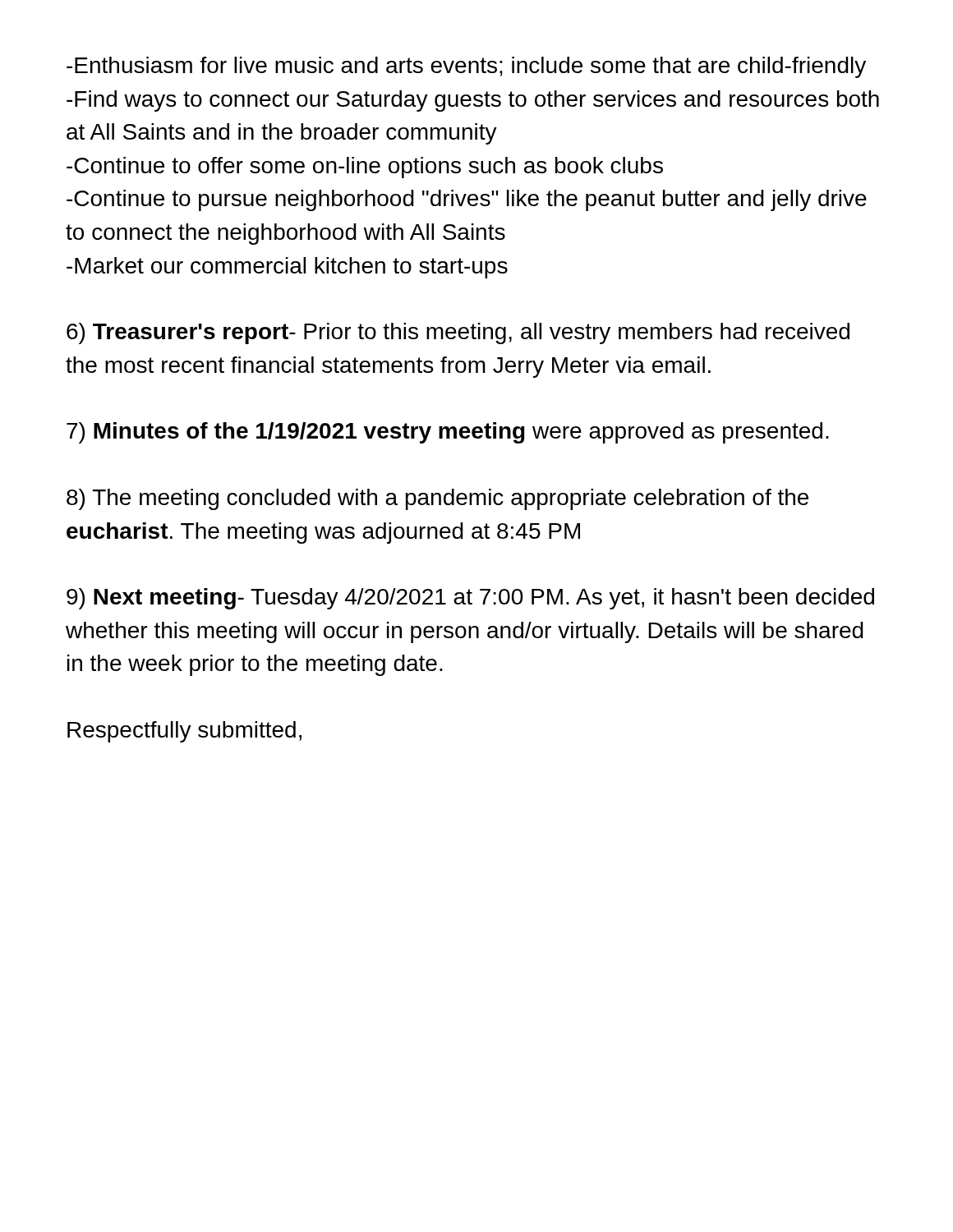Image resolution: width=953 pixels, height=1232 pixels.
Task: Point to the block beginning "-Continue to offer some on-line"
Action: click(x=365, y=165)
